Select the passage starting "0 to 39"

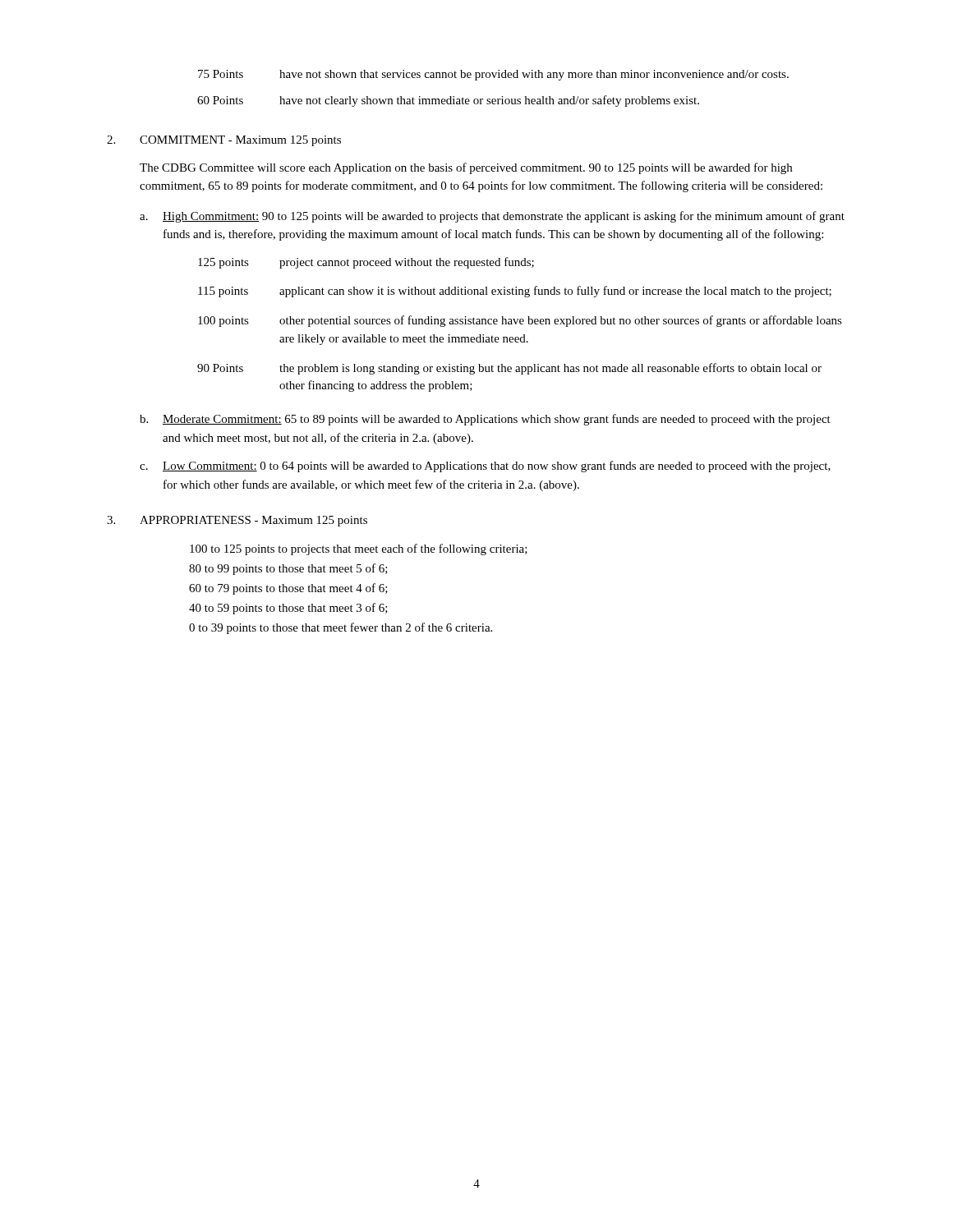(x=341, y=628)
